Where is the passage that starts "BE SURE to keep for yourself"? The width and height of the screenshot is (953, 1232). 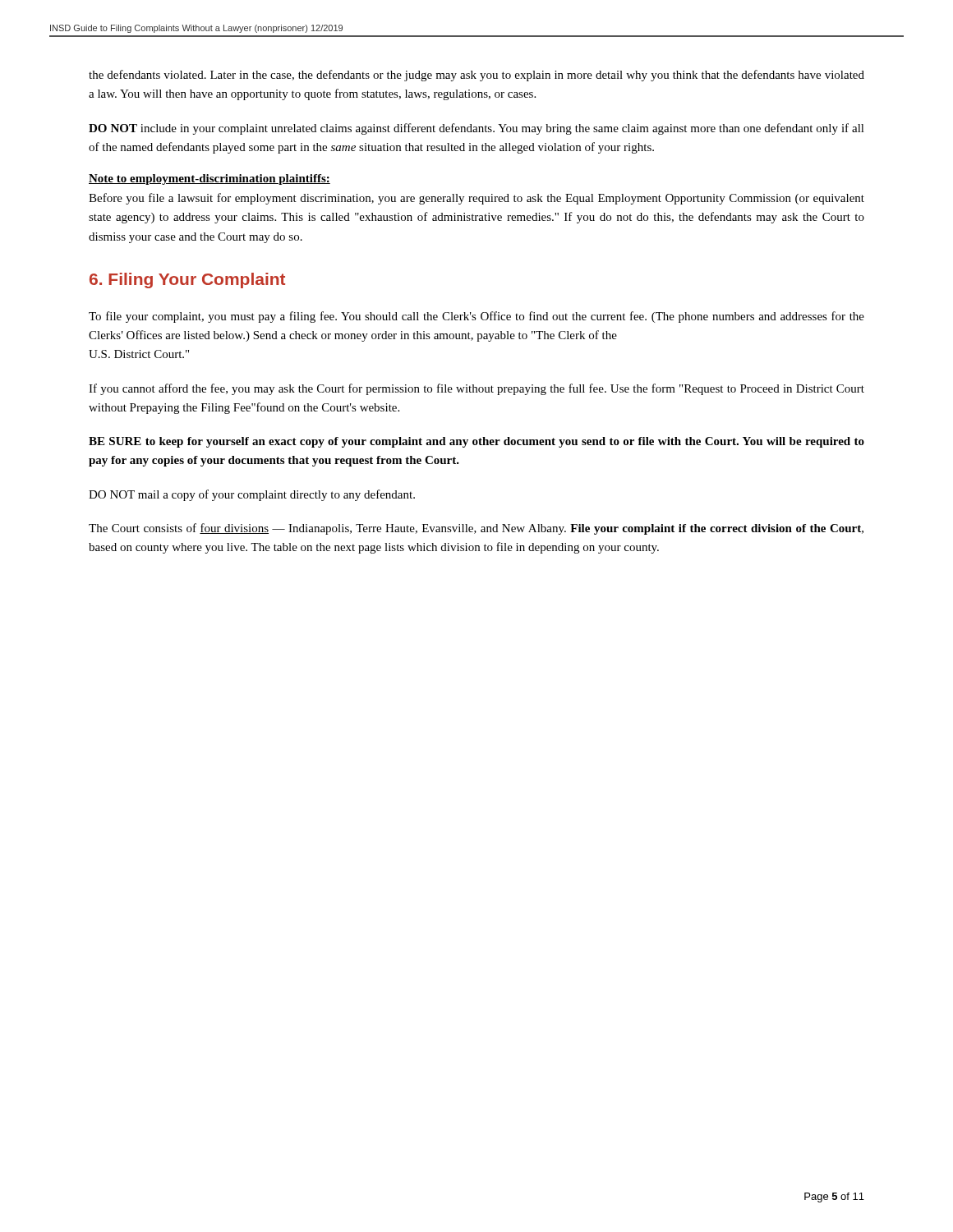476,451
